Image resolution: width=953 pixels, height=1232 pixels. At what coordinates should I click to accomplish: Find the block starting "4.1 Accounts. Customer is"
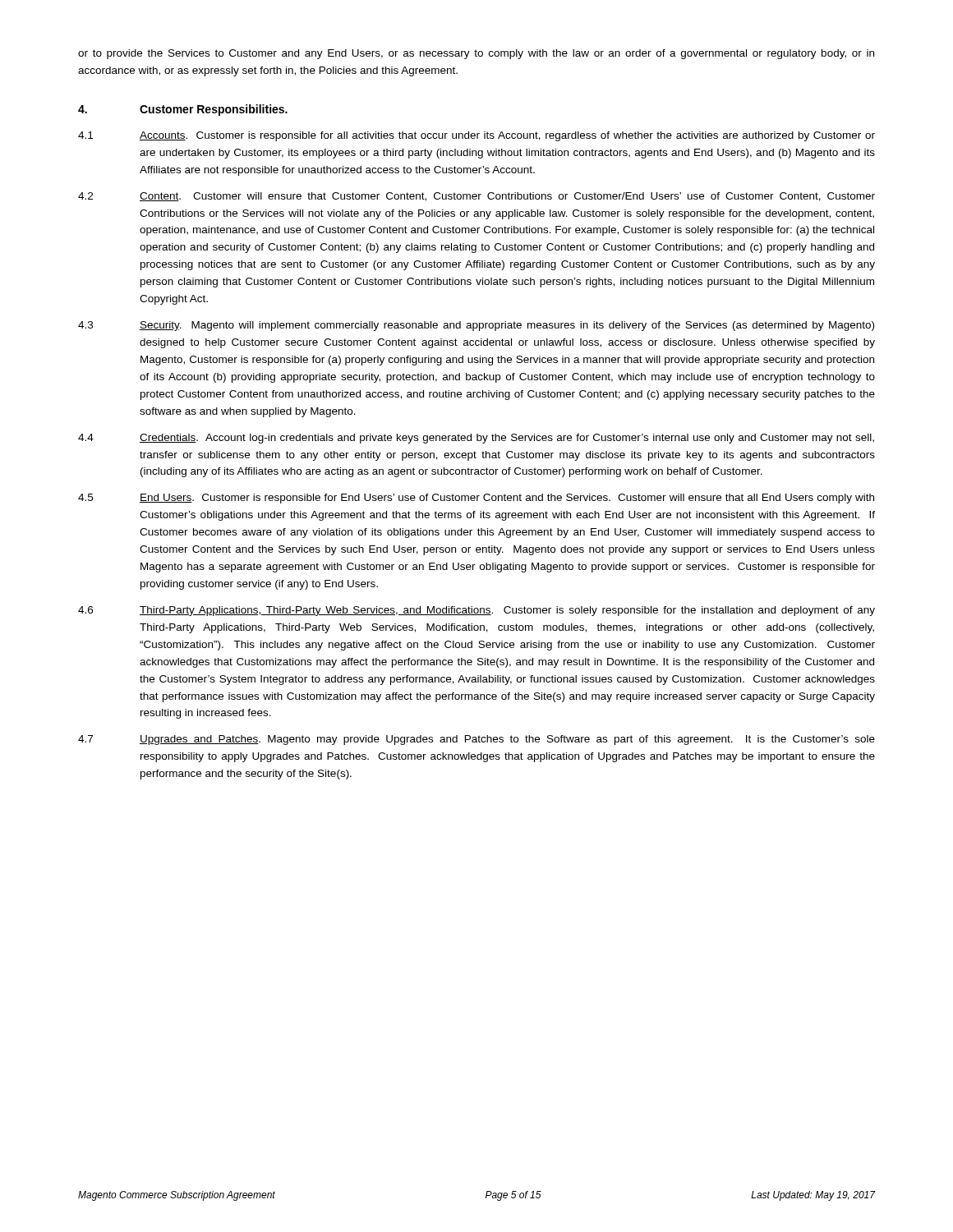click(x=476, y=153)
